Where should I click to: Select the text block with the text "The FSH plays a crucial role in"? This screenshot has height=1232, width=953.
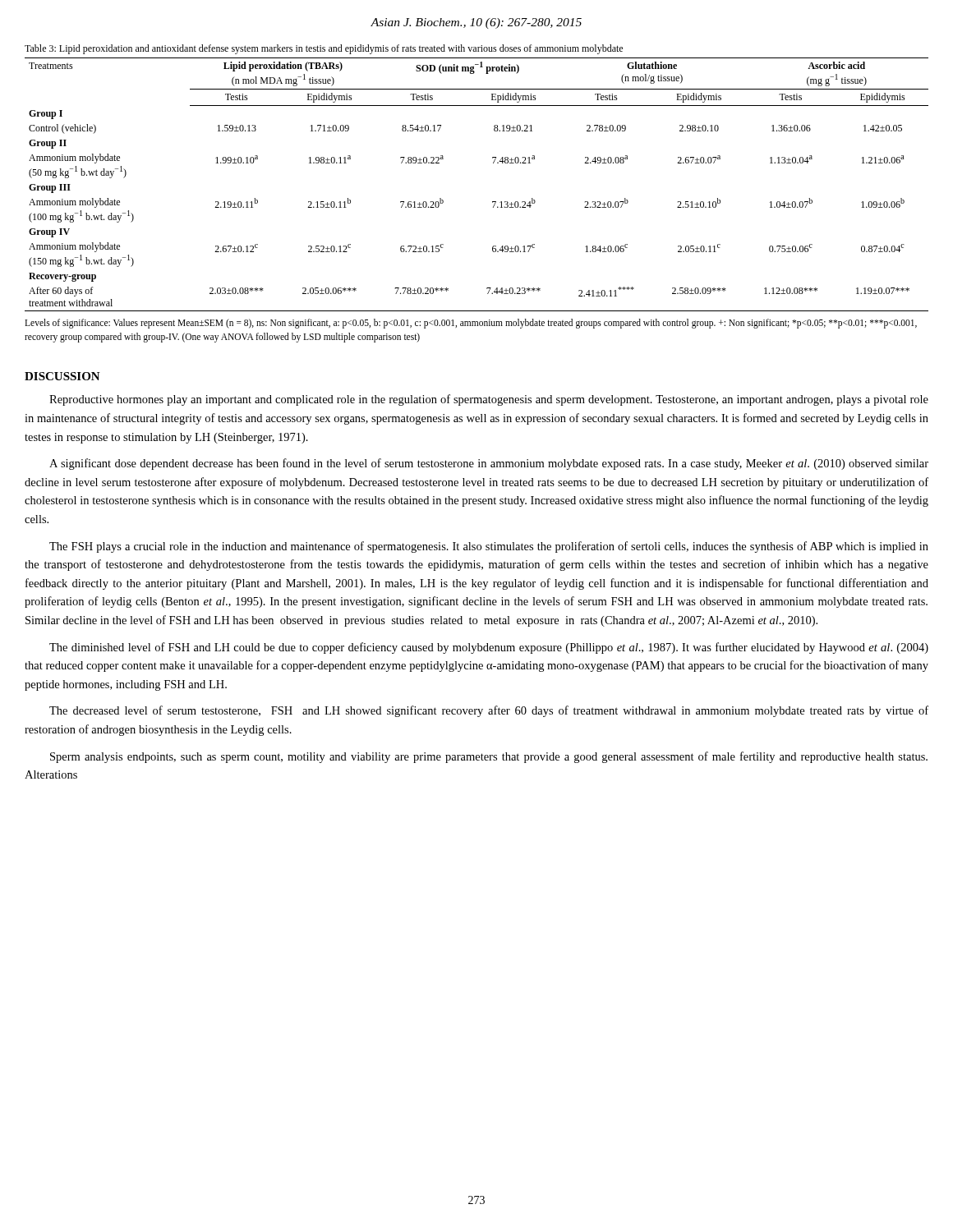[x=476, y=583]
